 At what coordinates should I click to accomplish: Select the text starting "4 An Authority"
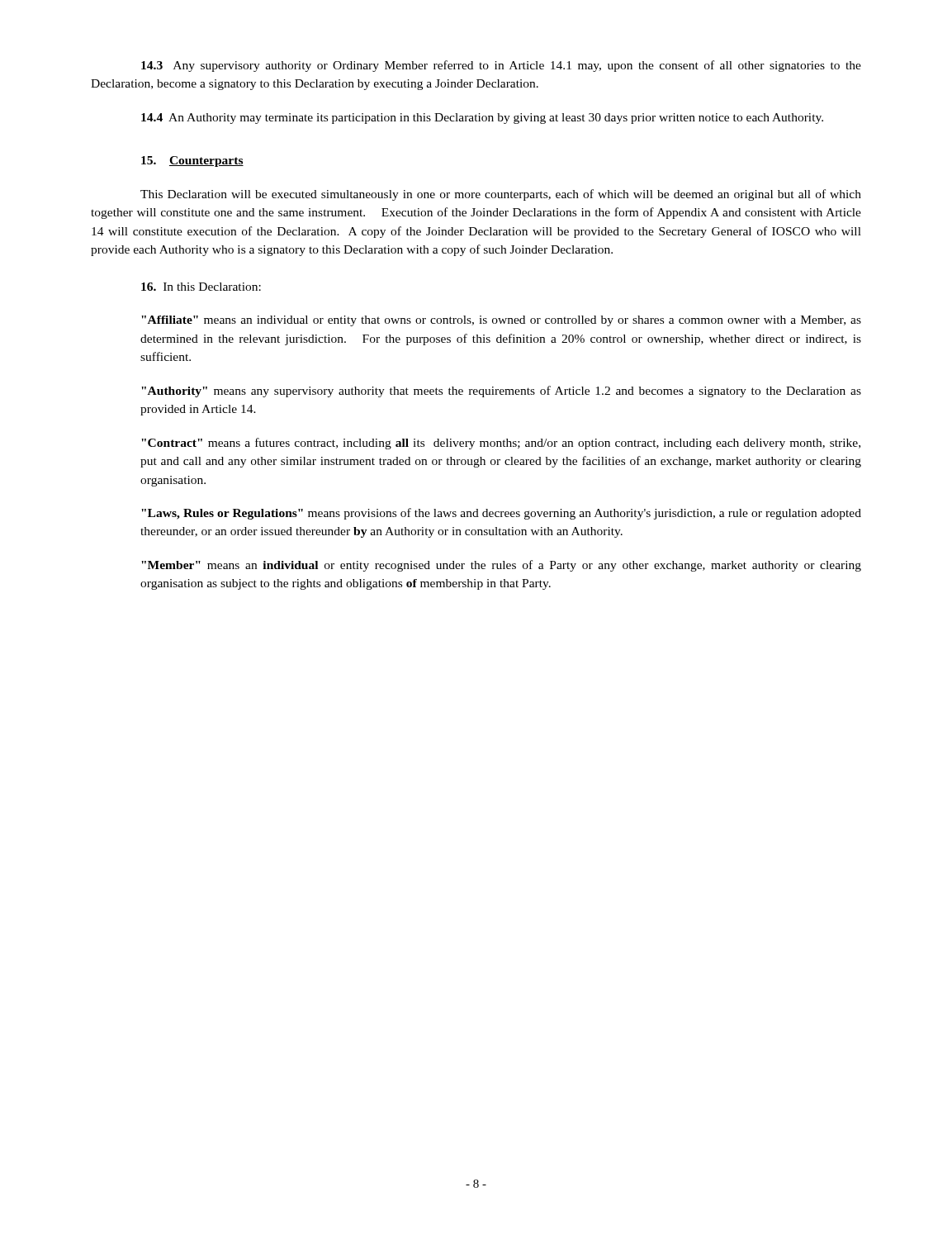pos(482,117)
